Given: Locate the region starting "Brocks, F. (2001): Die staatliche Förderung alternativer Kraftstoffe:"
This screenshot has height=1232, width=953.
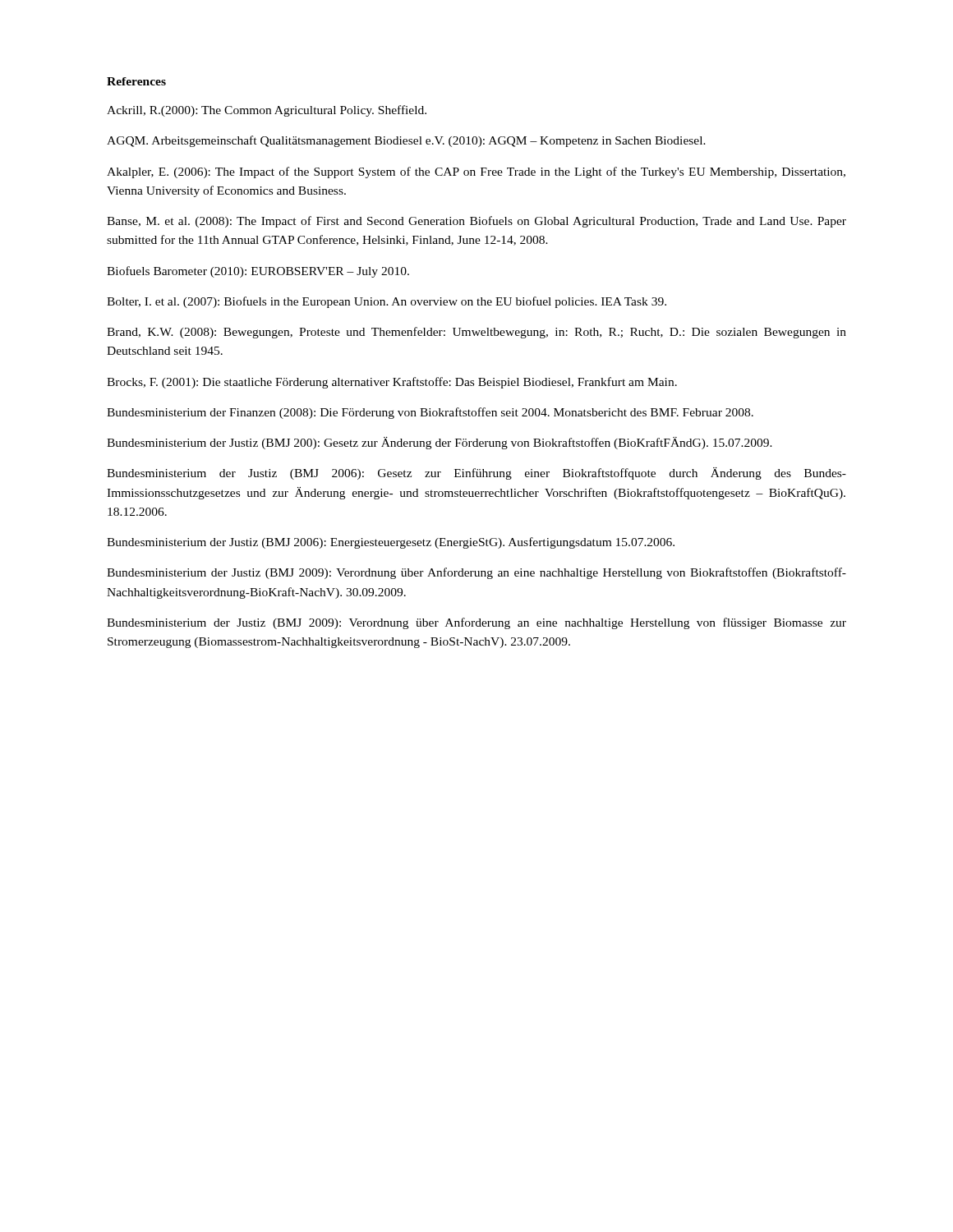Looking at the screenshot, I should click(392, 381).
